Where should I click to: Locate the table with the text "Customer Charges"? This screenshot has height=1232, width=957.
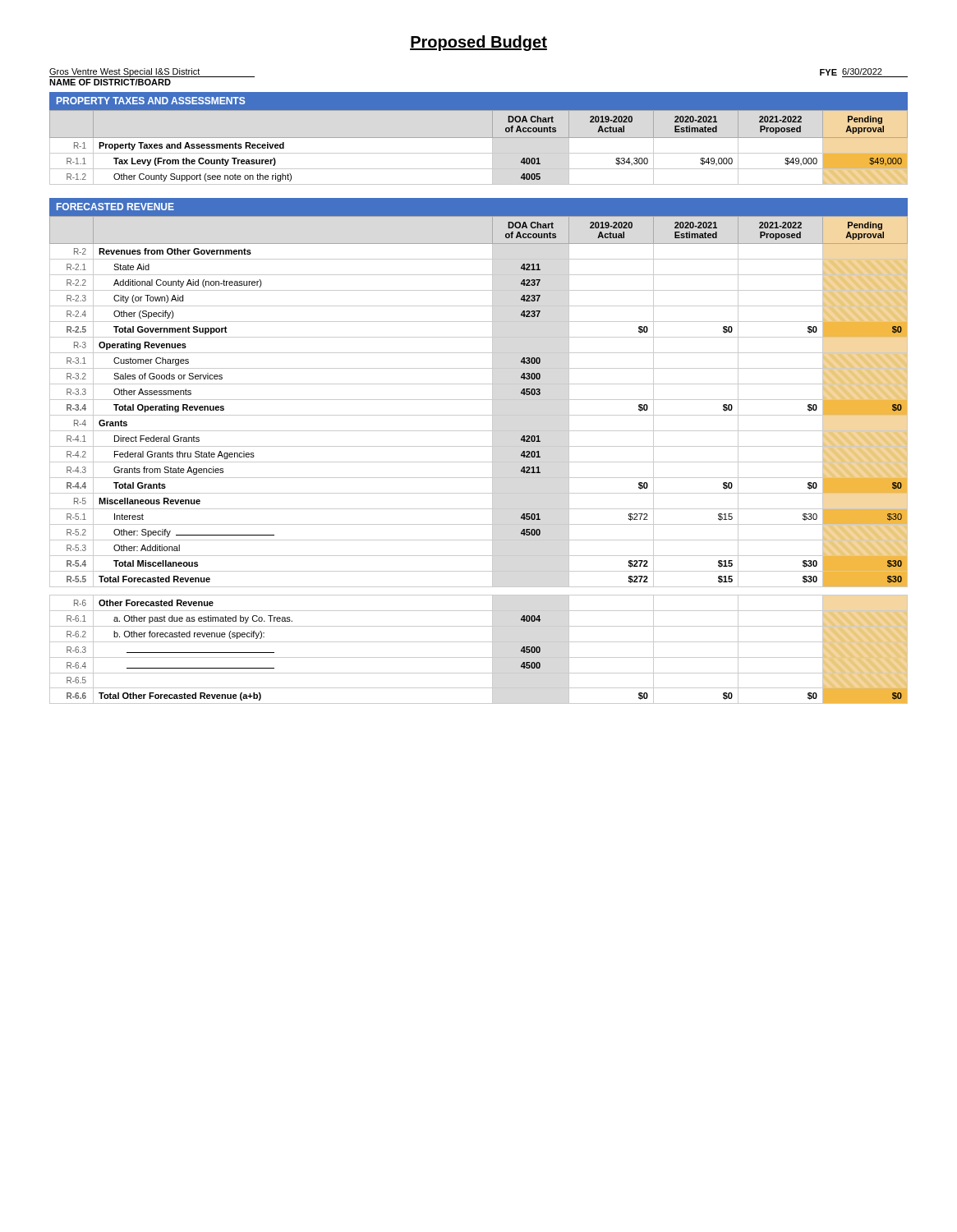[478, 460]
